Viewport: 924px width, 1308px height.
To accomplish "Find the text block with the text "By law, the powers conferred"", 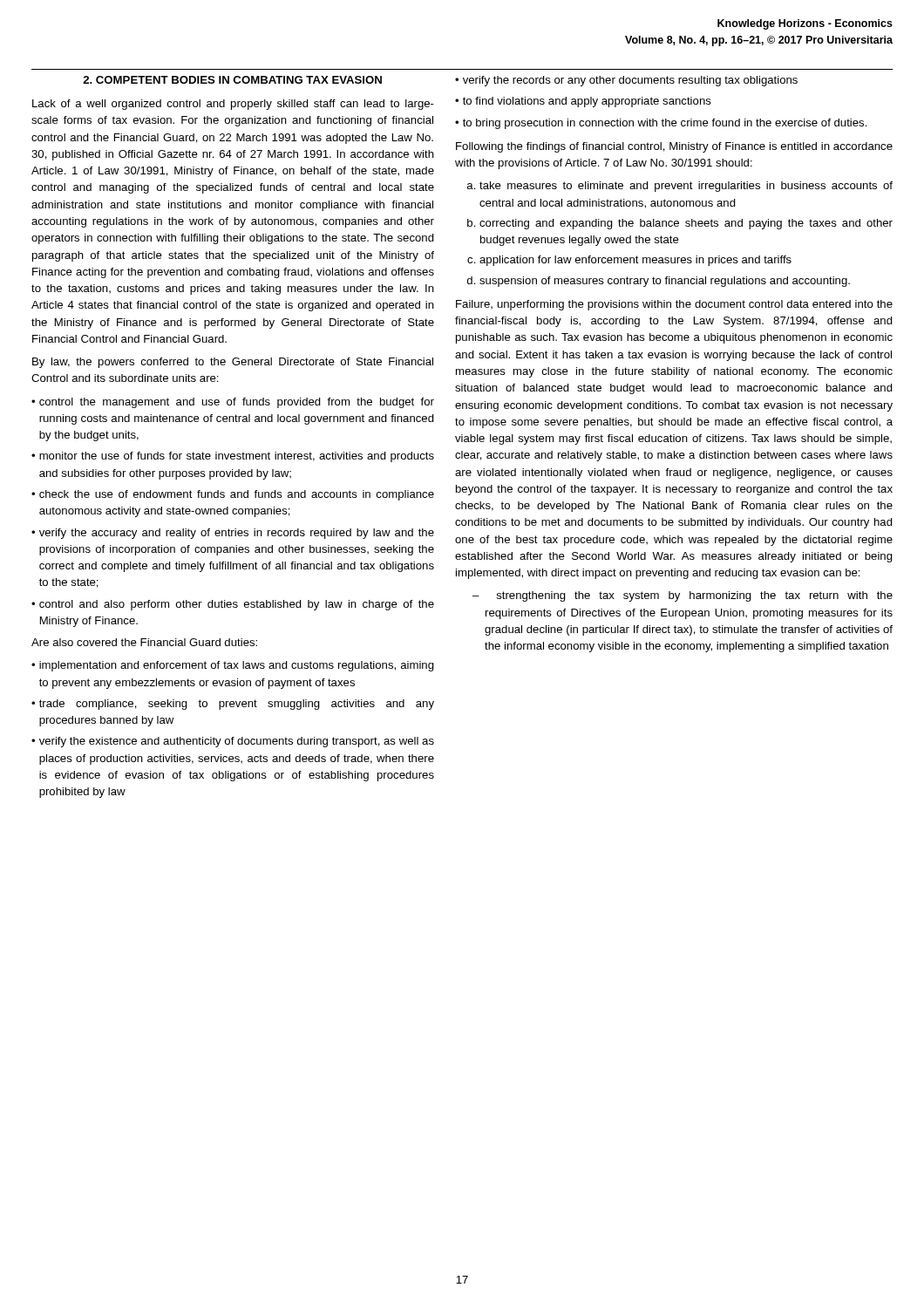I will point(233,370).
